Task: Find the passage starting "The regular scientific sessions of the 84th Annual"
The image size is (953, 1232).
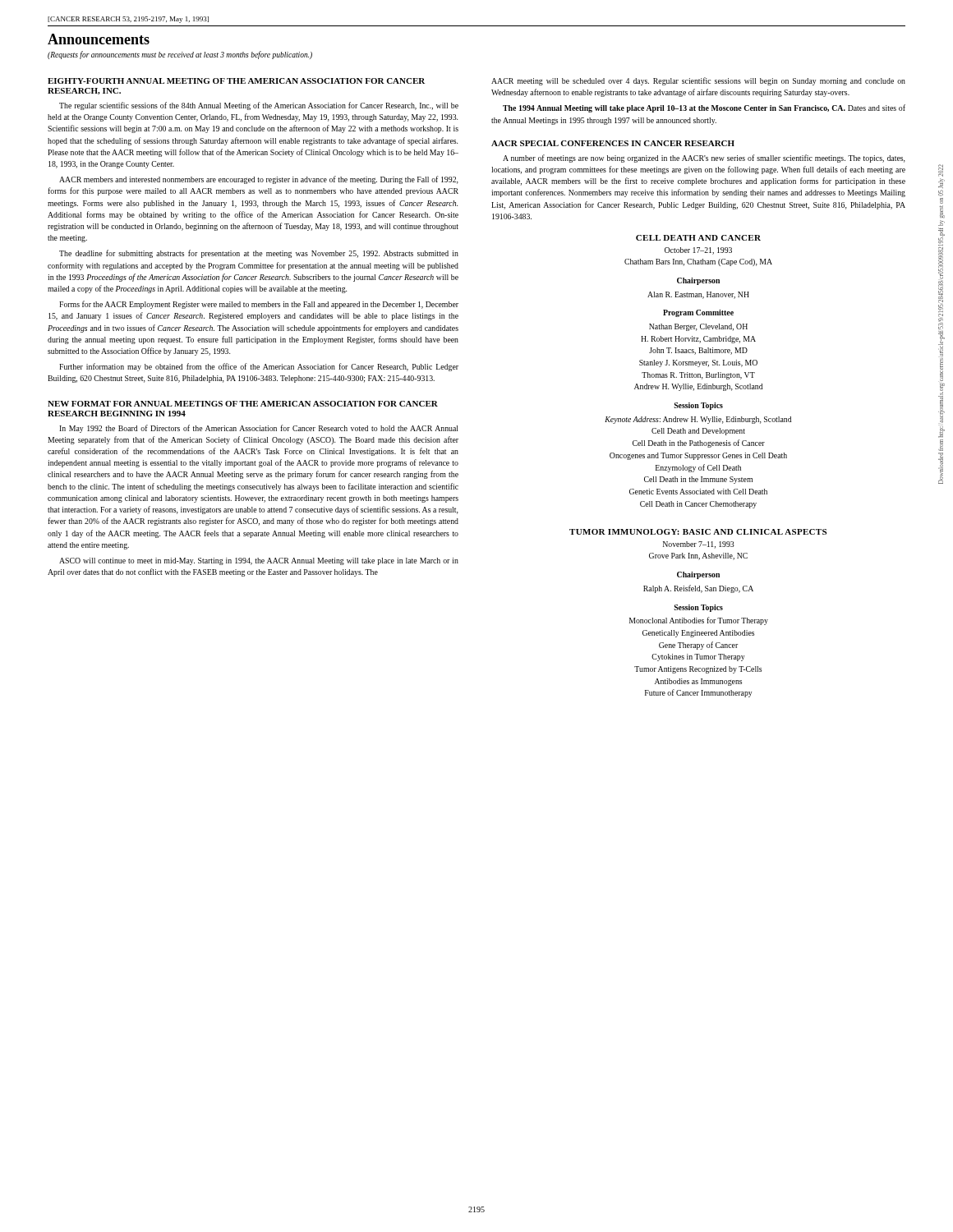Action: (253, 243)
